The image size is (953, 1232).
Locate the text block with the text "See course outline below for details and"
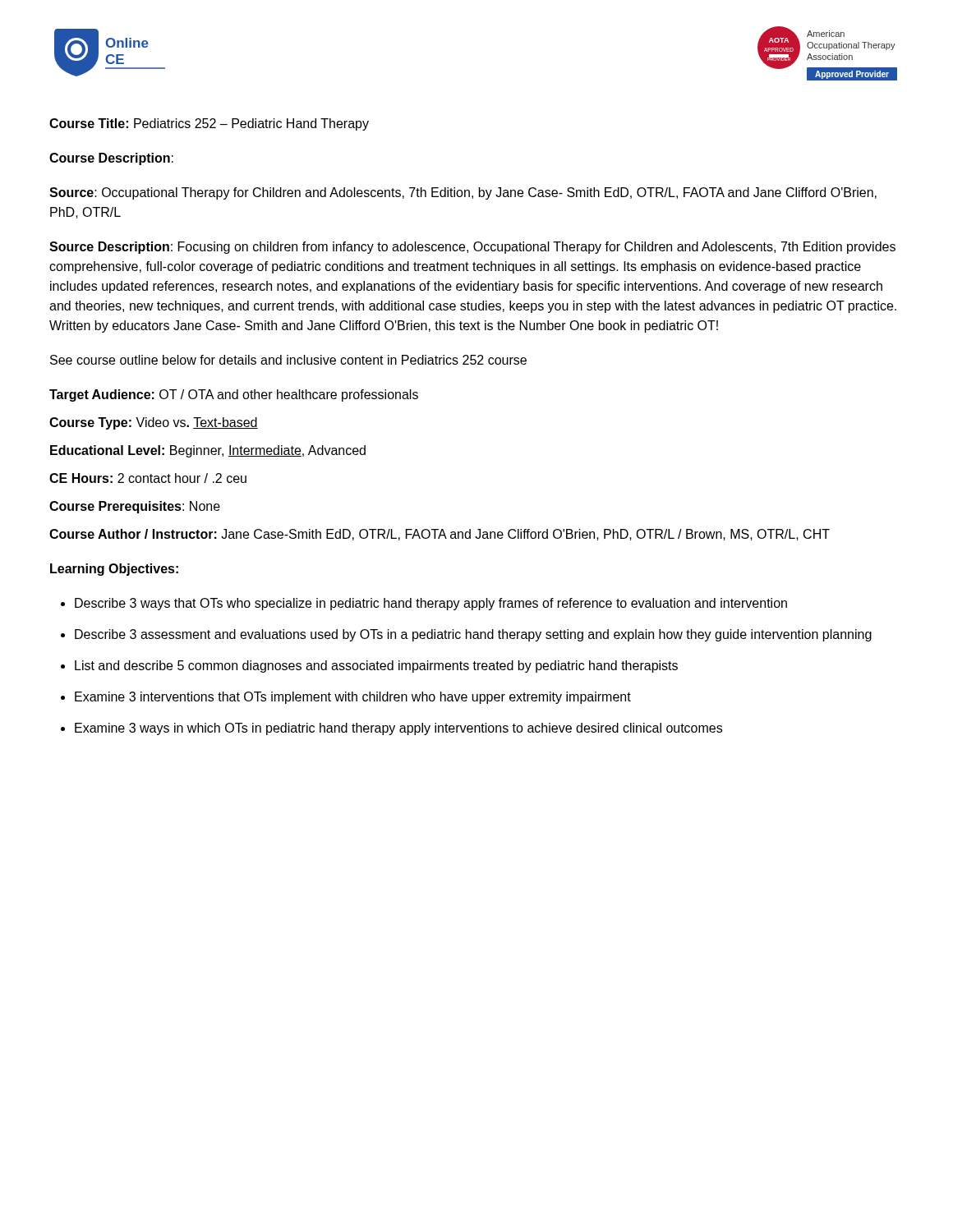click(x=288, y=360)
